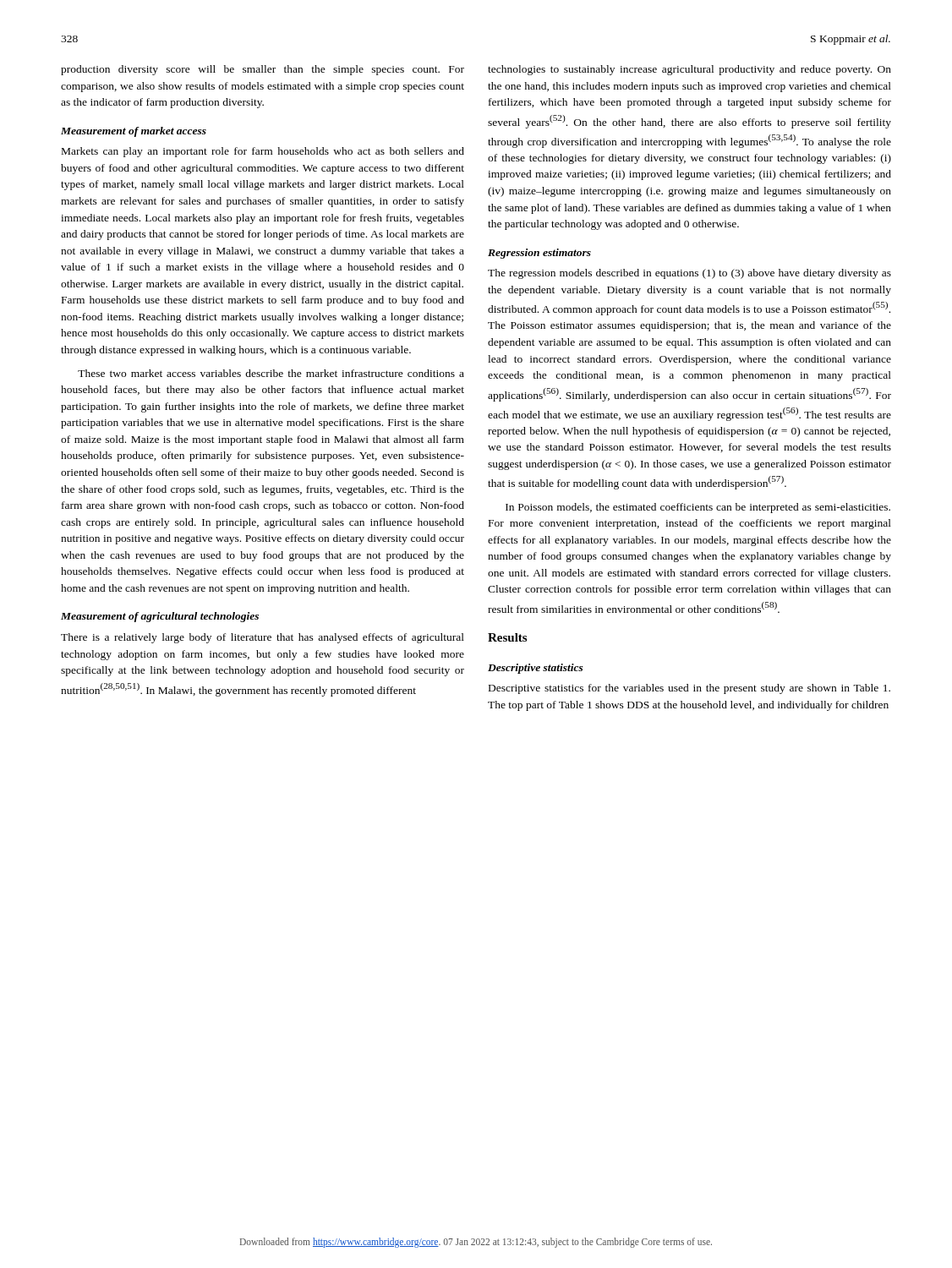The height and width of the screenshot is (1268, 952).
Task: Find the region starting "production diversity score will be smaller than the"
Action: pos(263,86)
